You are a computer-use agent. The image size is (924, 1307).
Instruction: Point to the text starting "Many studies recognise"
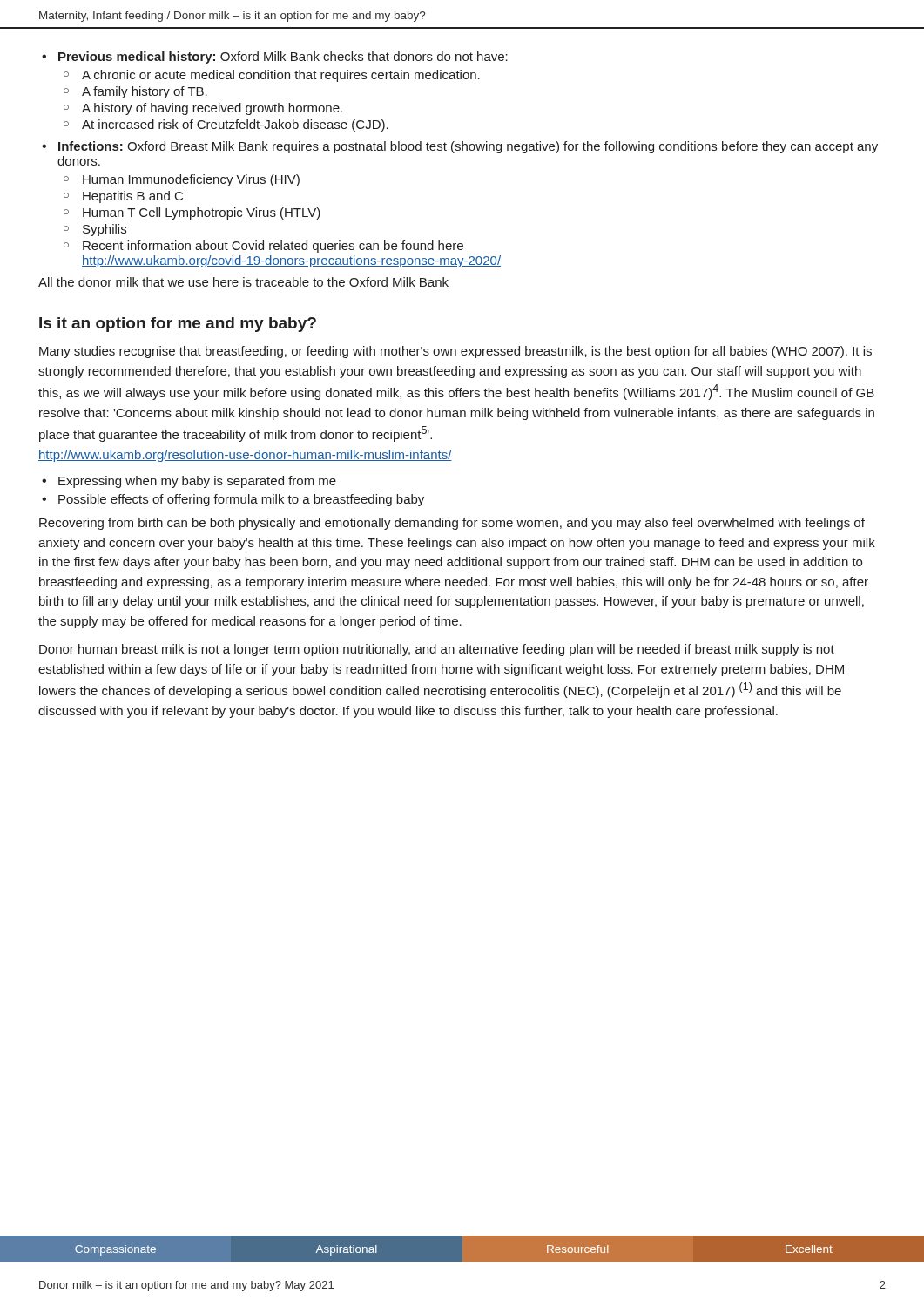click(457, 402)
